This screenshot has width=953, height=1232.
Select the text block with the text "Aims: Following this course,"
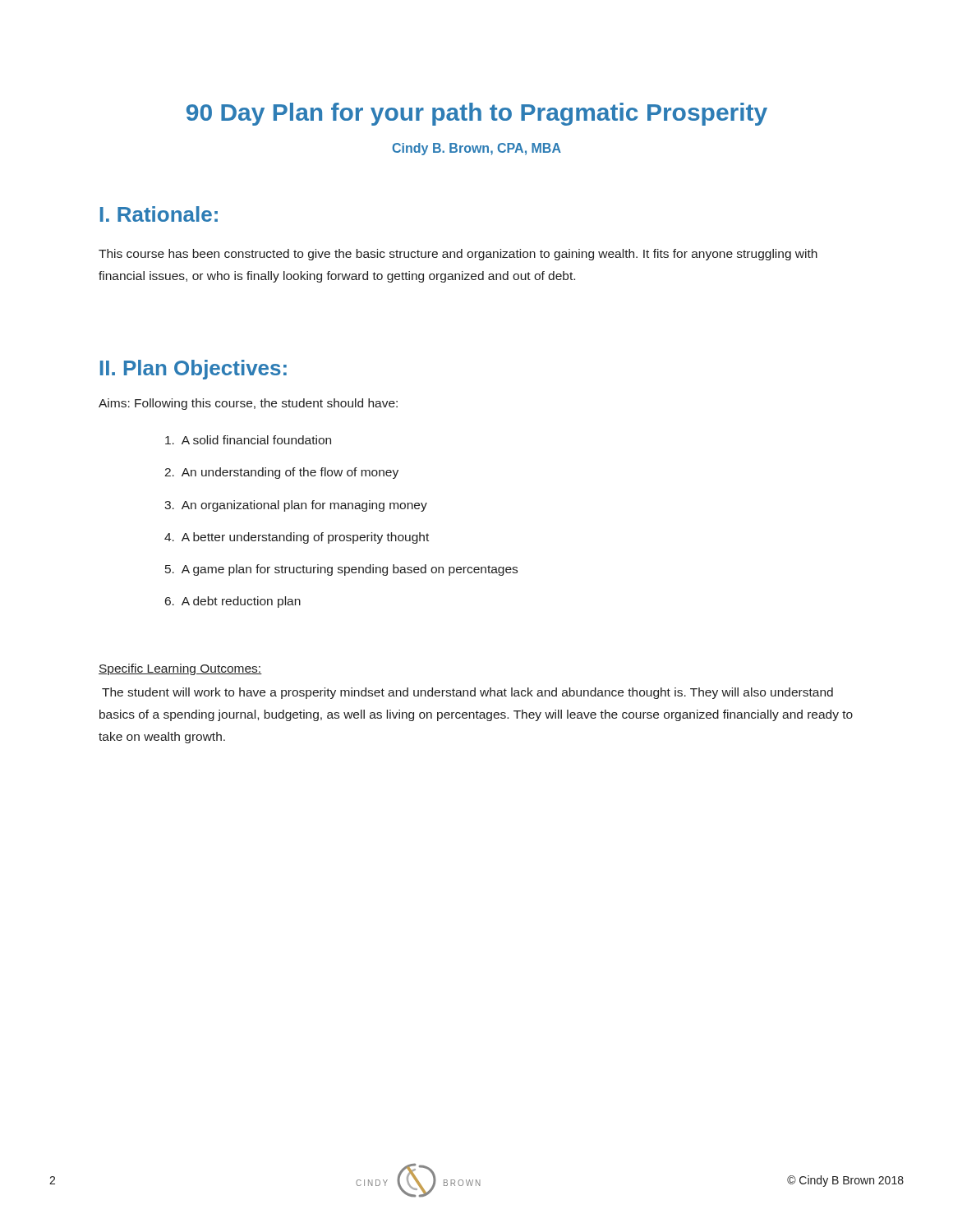(x=248, y=404)
